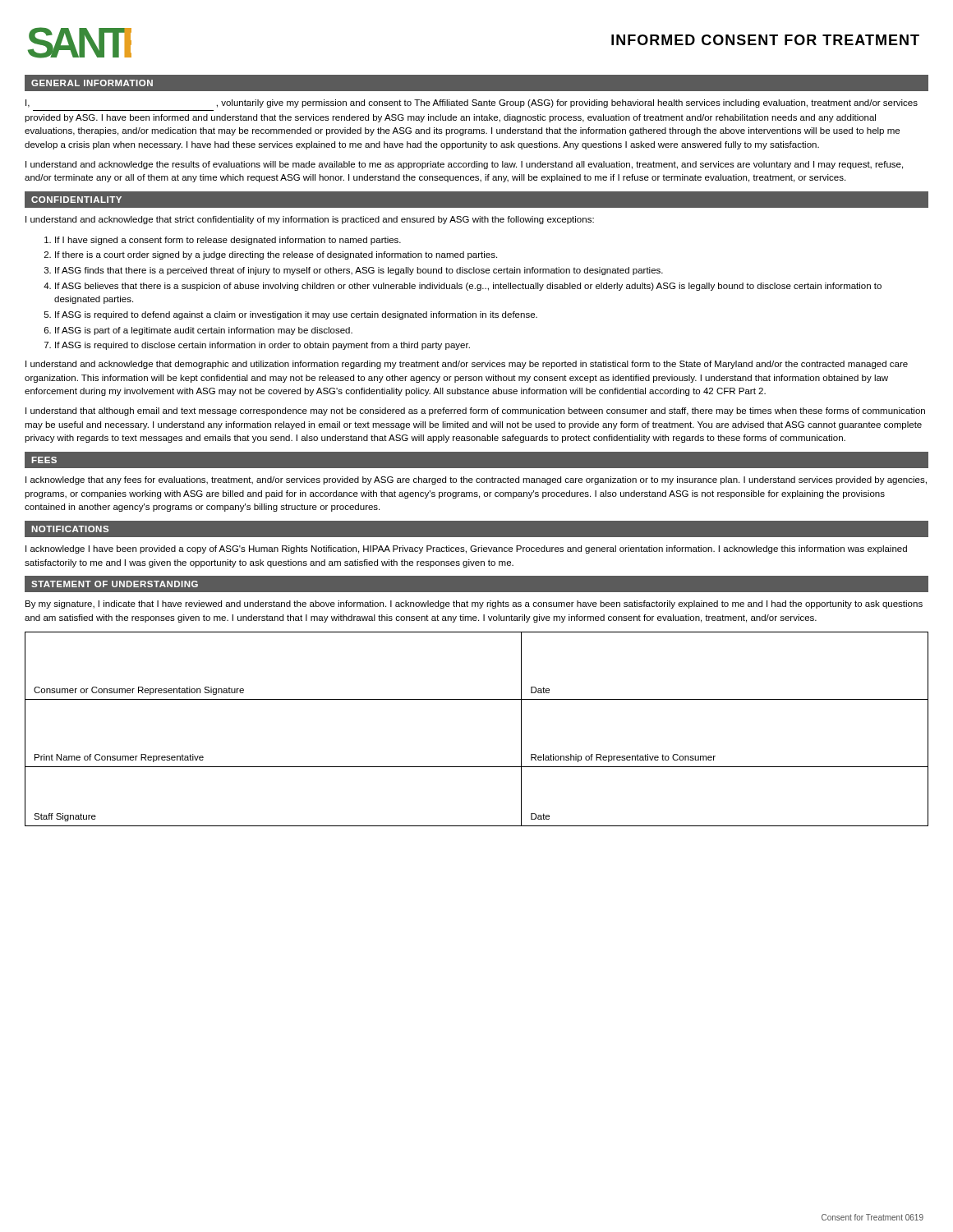Select the table that reads "Relationship of Representative to Consumer"

point(476,729)
